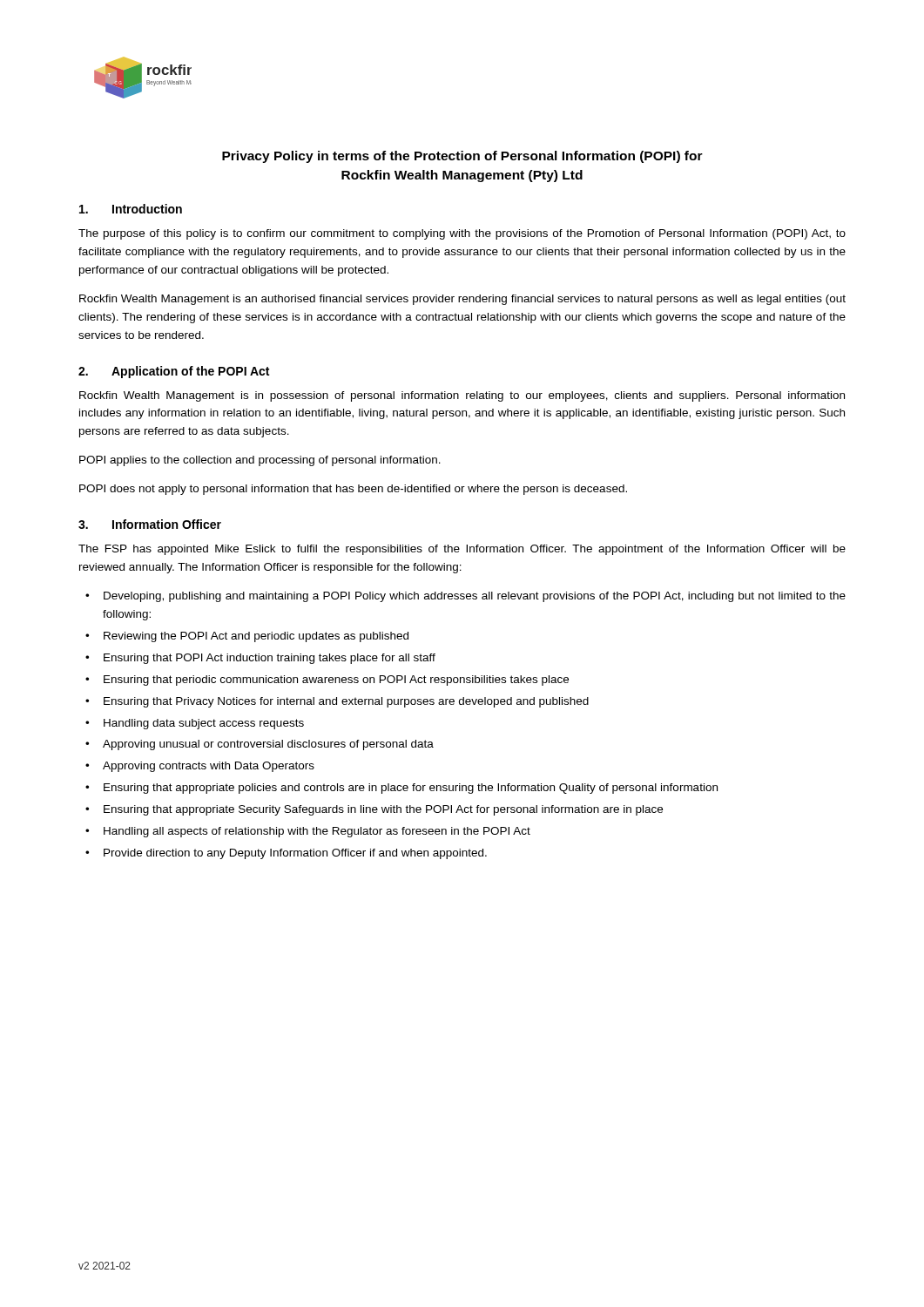
Task: Locate the passage starting "Rockfin Wealth Management is an authorised financial"
Action: coord(462,316)
